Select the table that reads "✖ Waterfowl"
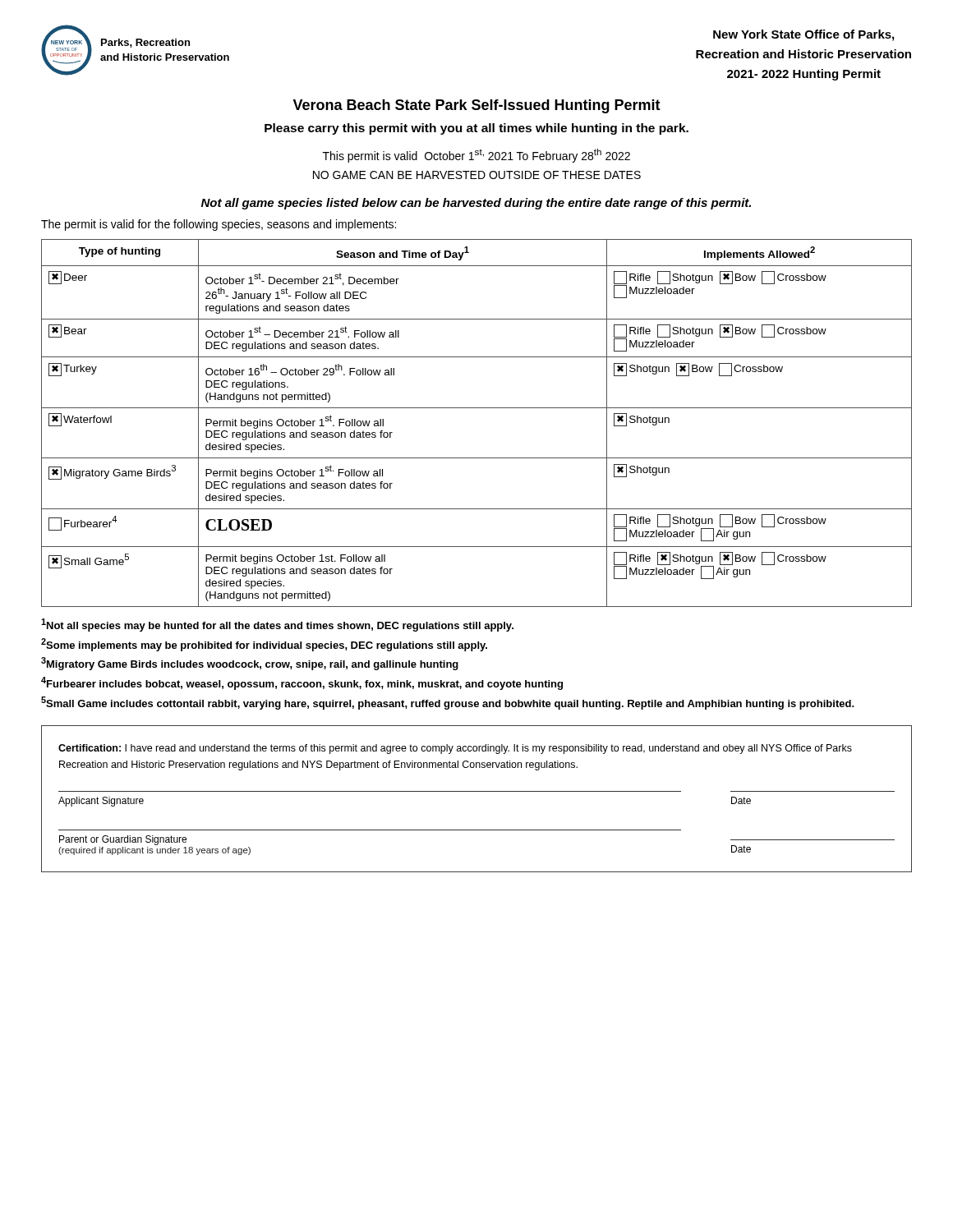Viewport: 953px width, 1232px height. 476,423
